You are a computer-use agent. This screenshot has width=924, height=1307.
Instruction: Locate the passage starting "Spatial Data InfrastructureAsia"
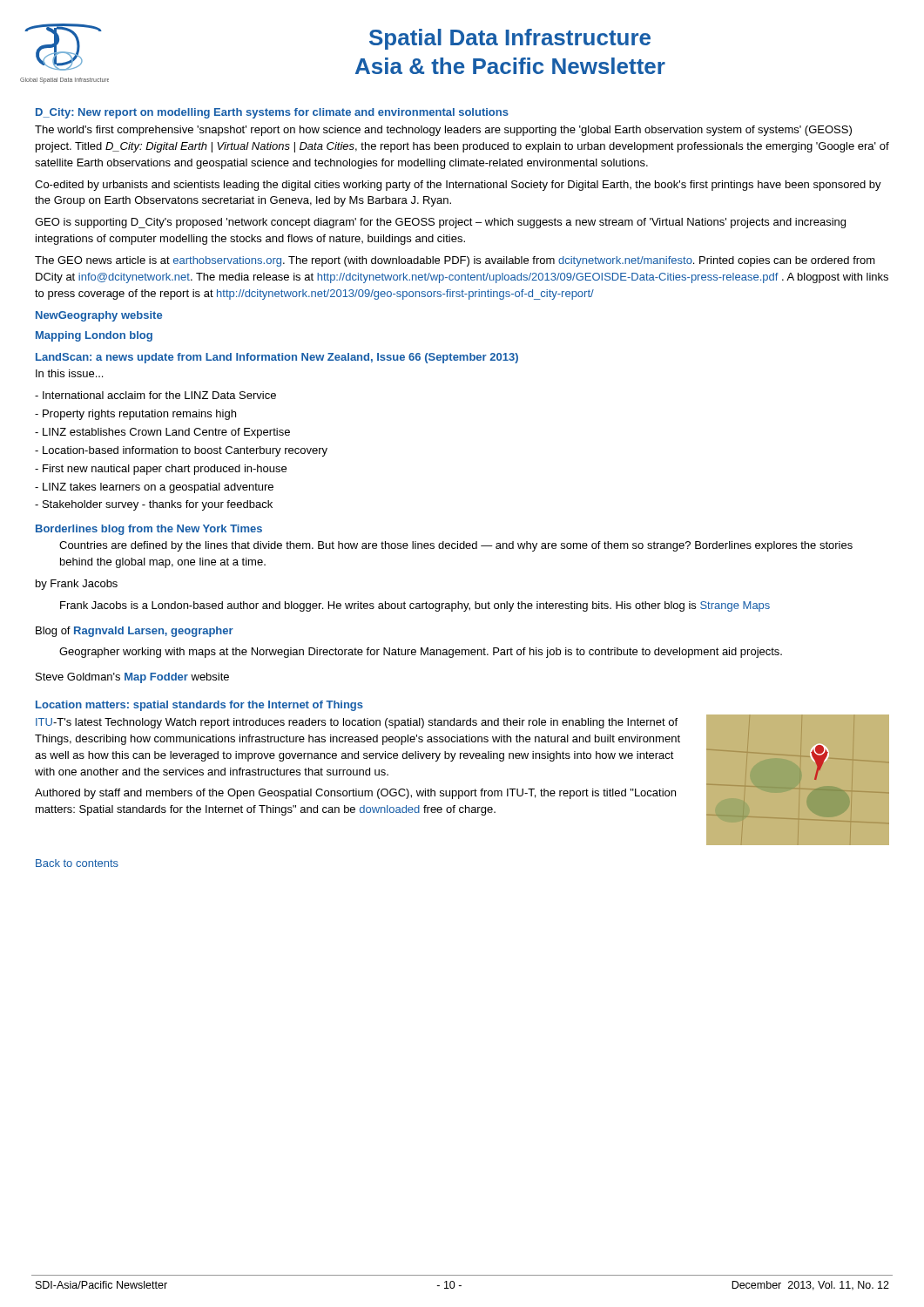tap(510, 52)
